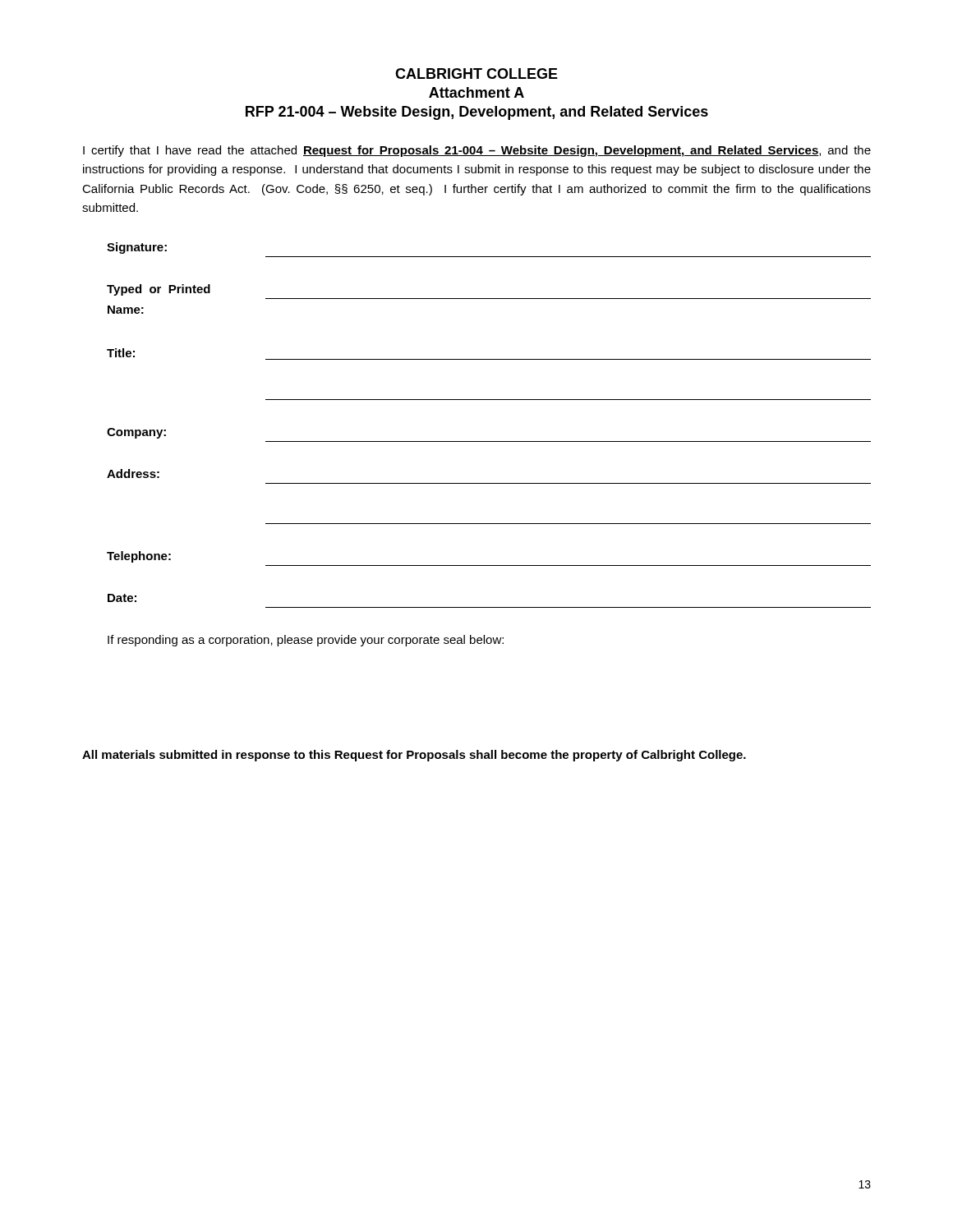Point to the block beginning "I certify that I have read the attached"
This screenshot has width=953, height=1232.
[476, 179]
